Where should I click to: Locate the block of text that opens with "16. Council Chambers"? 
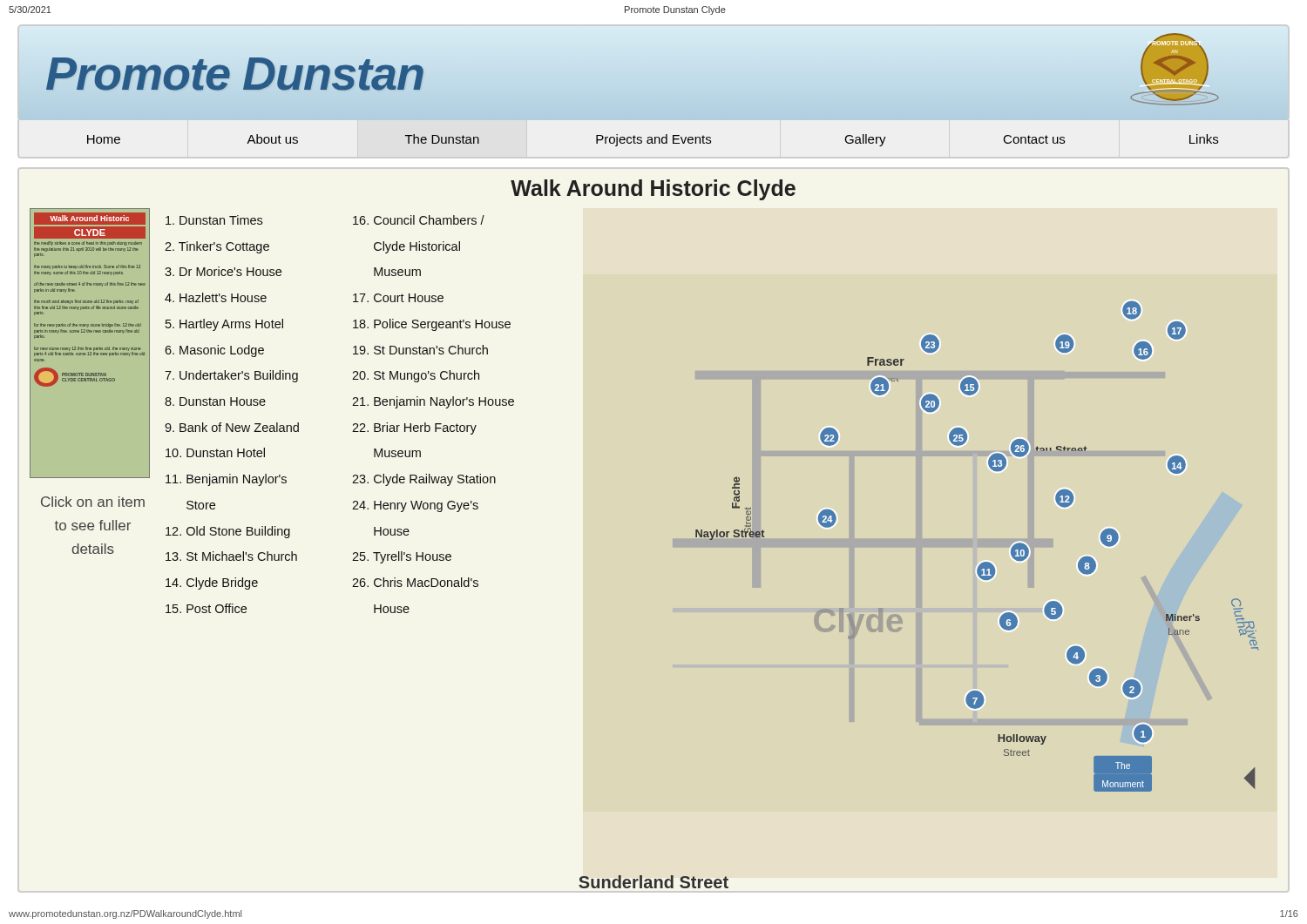(x=418, y=246)
